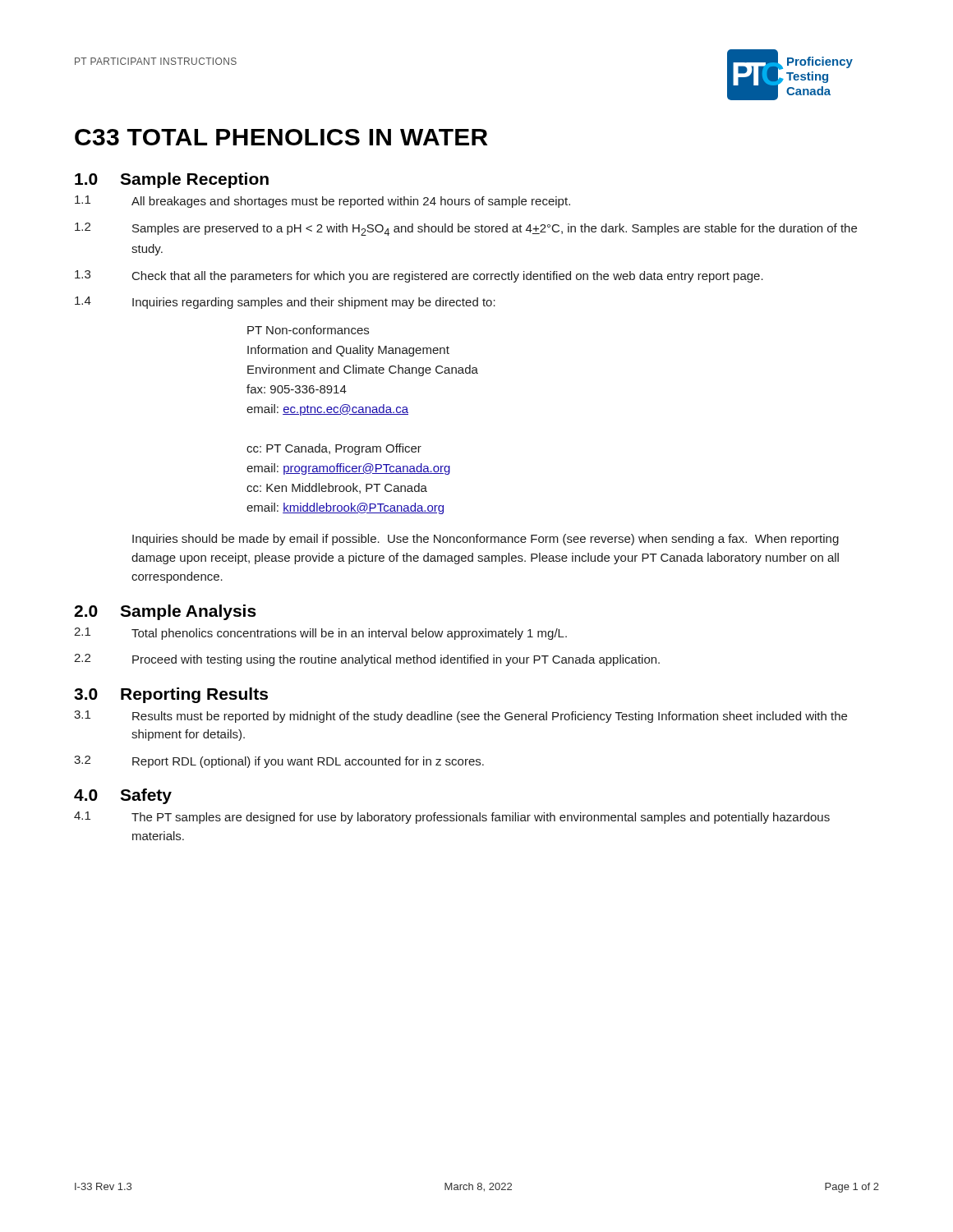Find "4.0 Safety" on this page
Image resolution: width=953 pixels, height=1232 pixels.
click(x=123, y=795)
